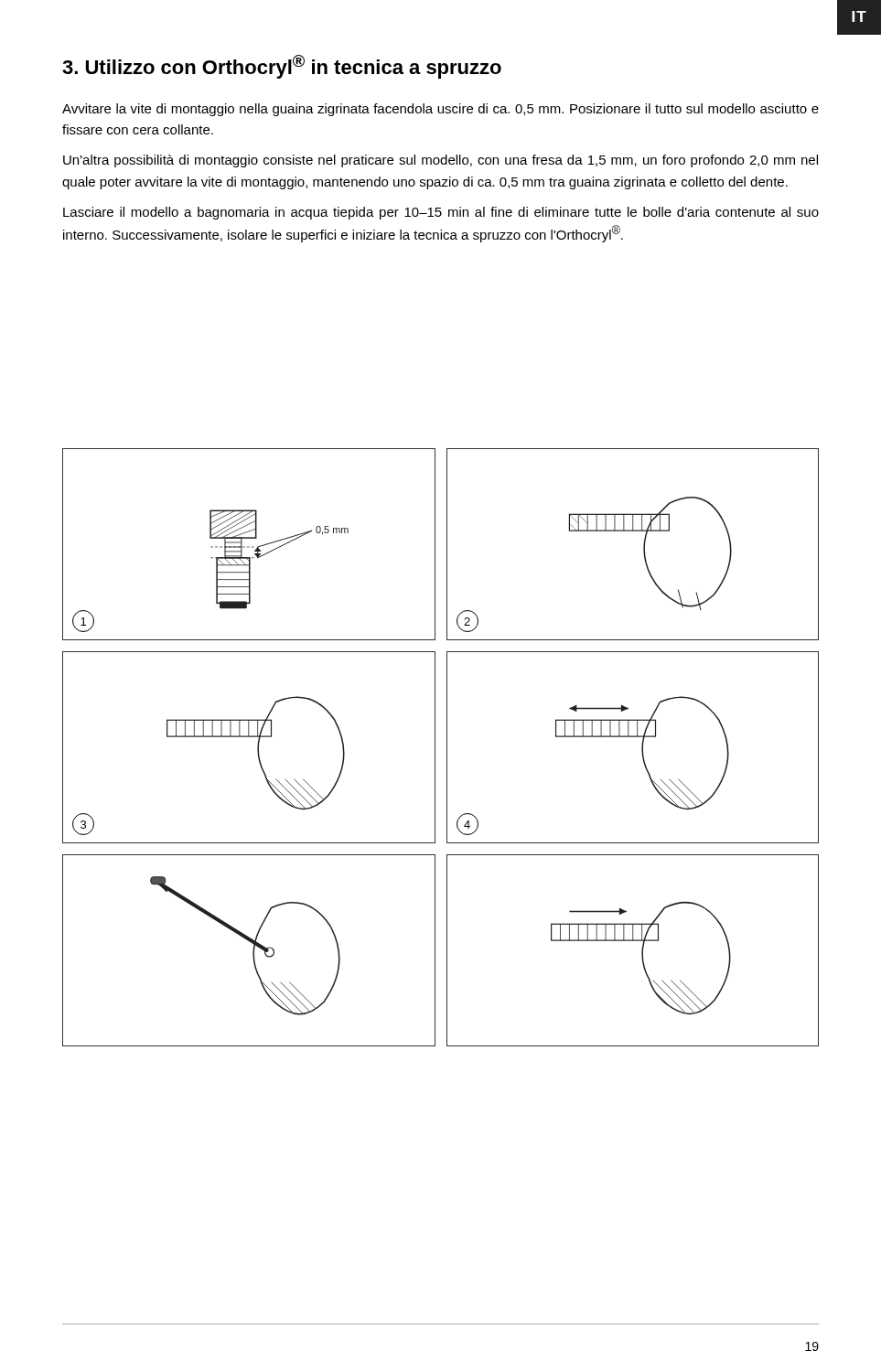Click on the block starting "Avvitare la vite"
Viewport: 881px width, 1372px height.
coord(440,119)
